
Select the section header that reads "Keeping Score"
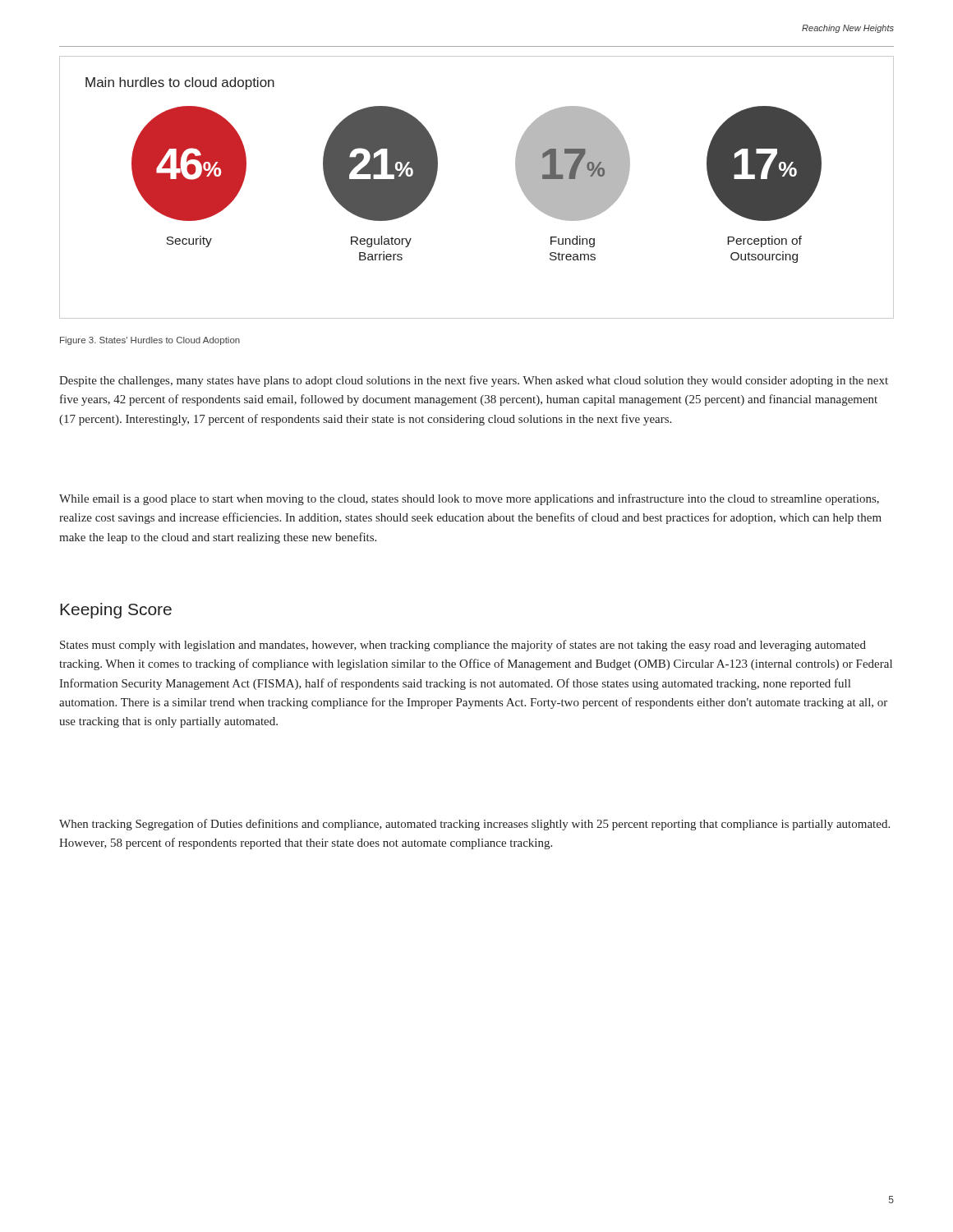[x=116, y=609]
